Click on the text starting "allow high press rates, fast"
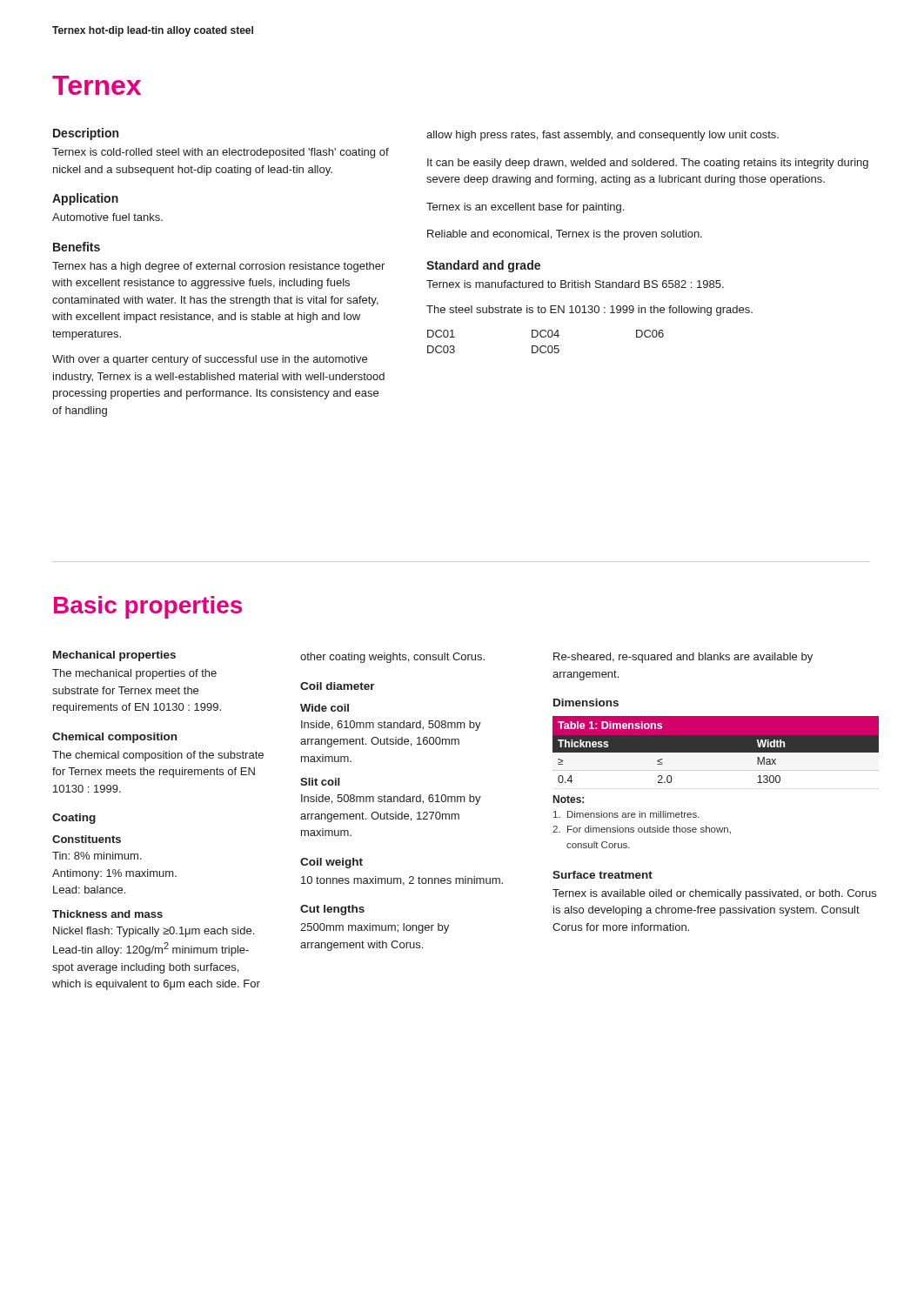Screen dimensions: 1305x924 (x=650, y=135)
